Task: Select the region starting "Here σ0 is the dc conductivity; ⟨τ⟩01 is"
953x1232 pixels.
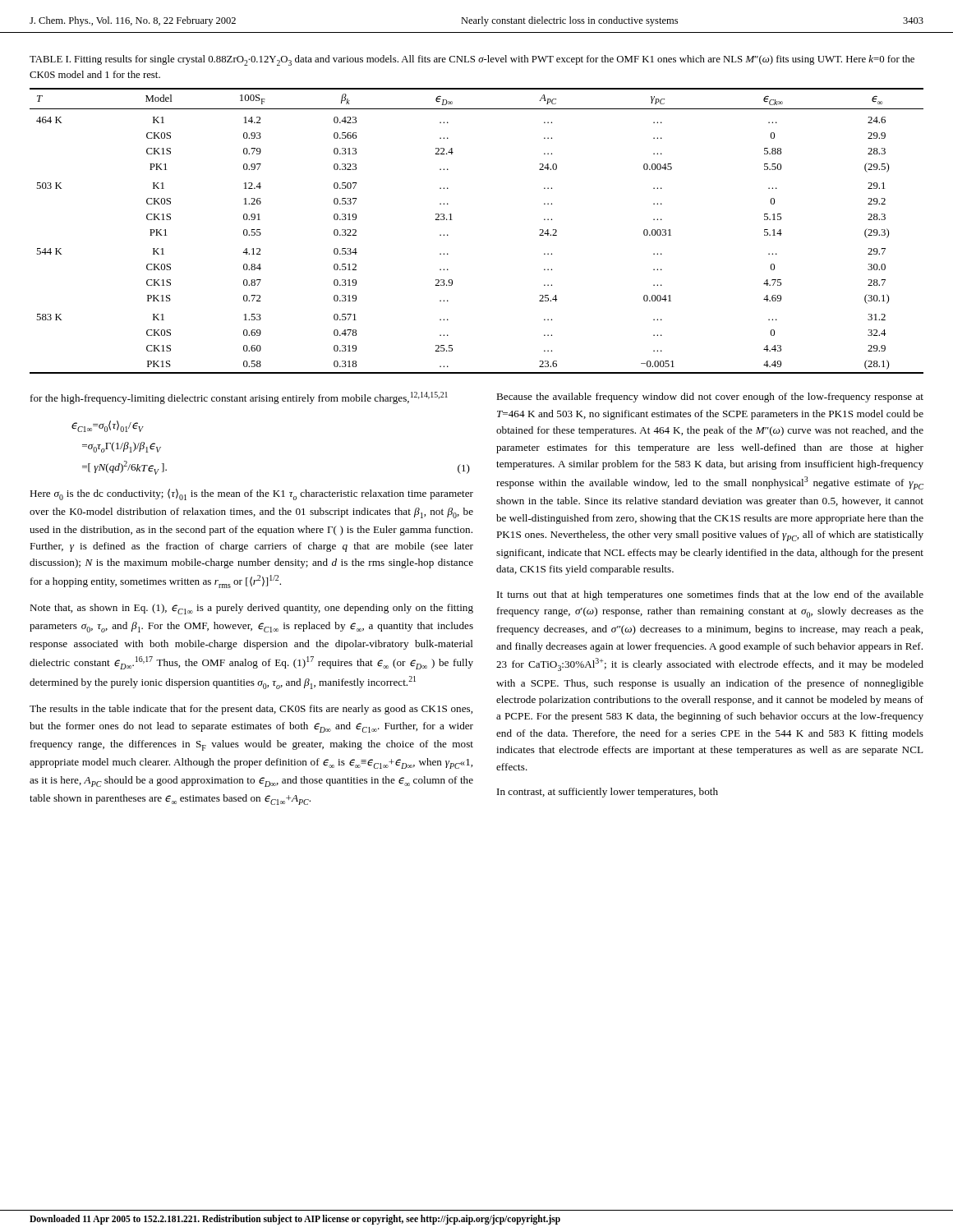Action: pos(251,647)
